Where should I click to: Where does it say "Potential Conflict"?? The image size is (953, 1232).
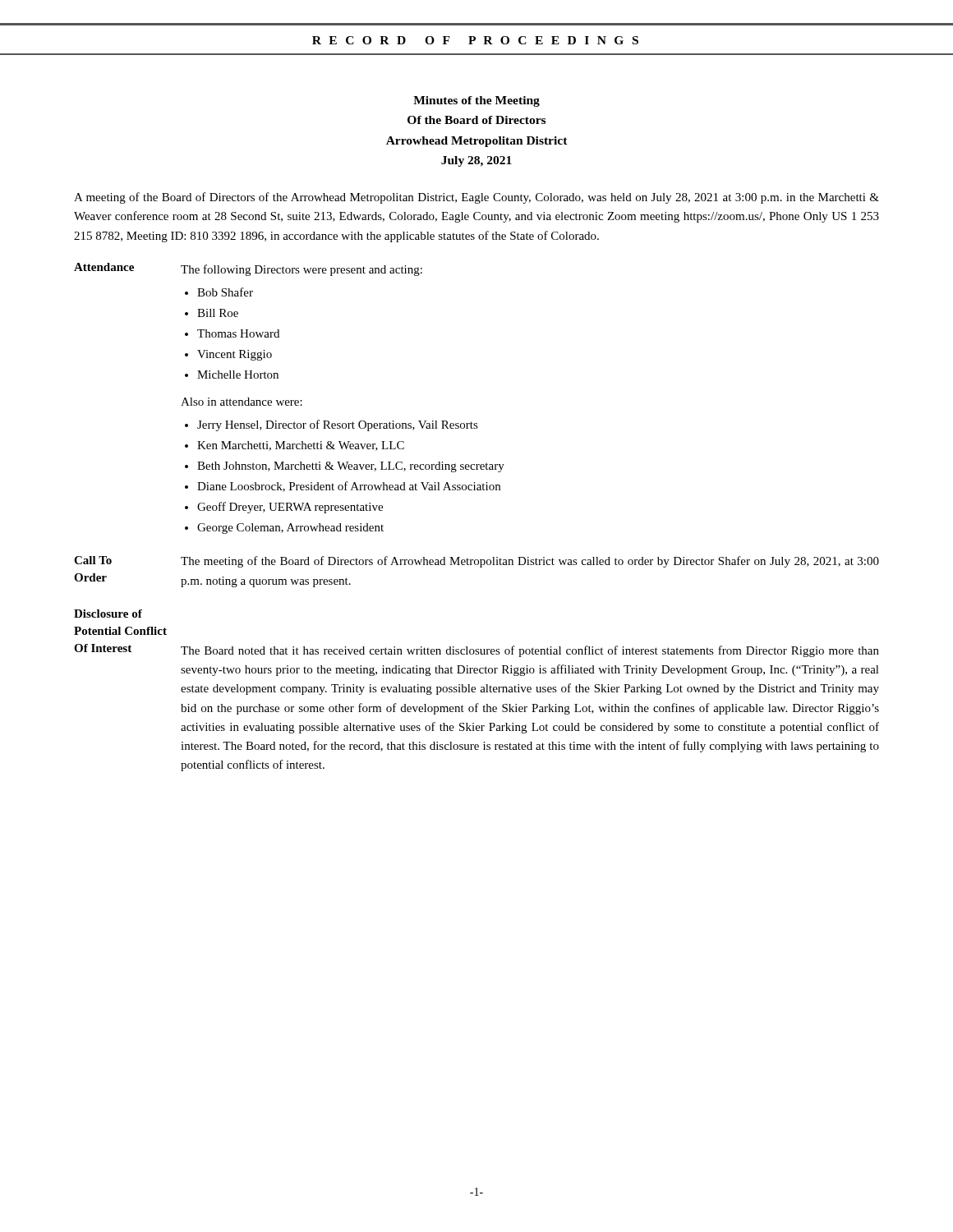point(120,631)
